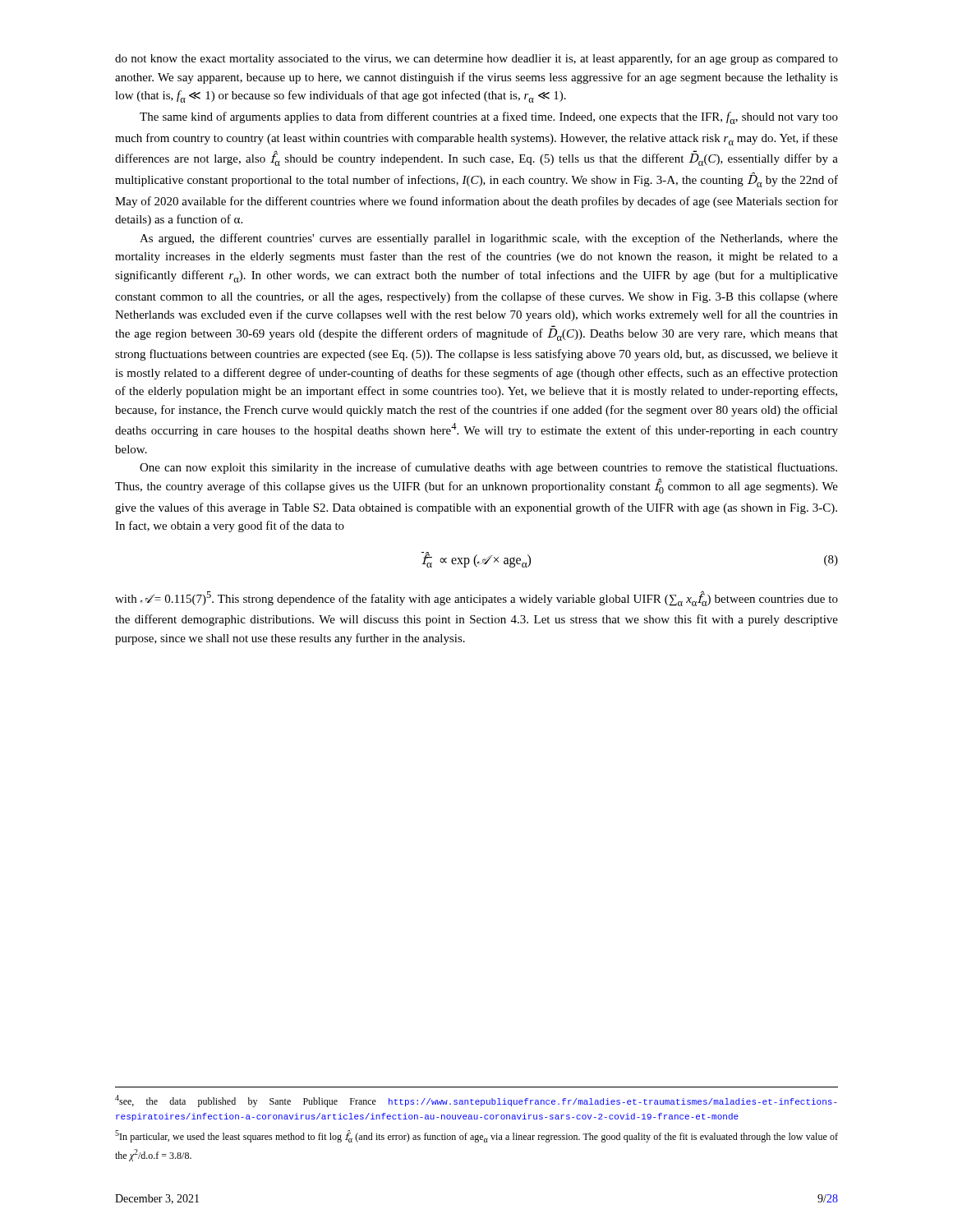This screenshot has height=1232, width=953.
Task: Click on the text starting "do not know"
Action: point(476,292)
